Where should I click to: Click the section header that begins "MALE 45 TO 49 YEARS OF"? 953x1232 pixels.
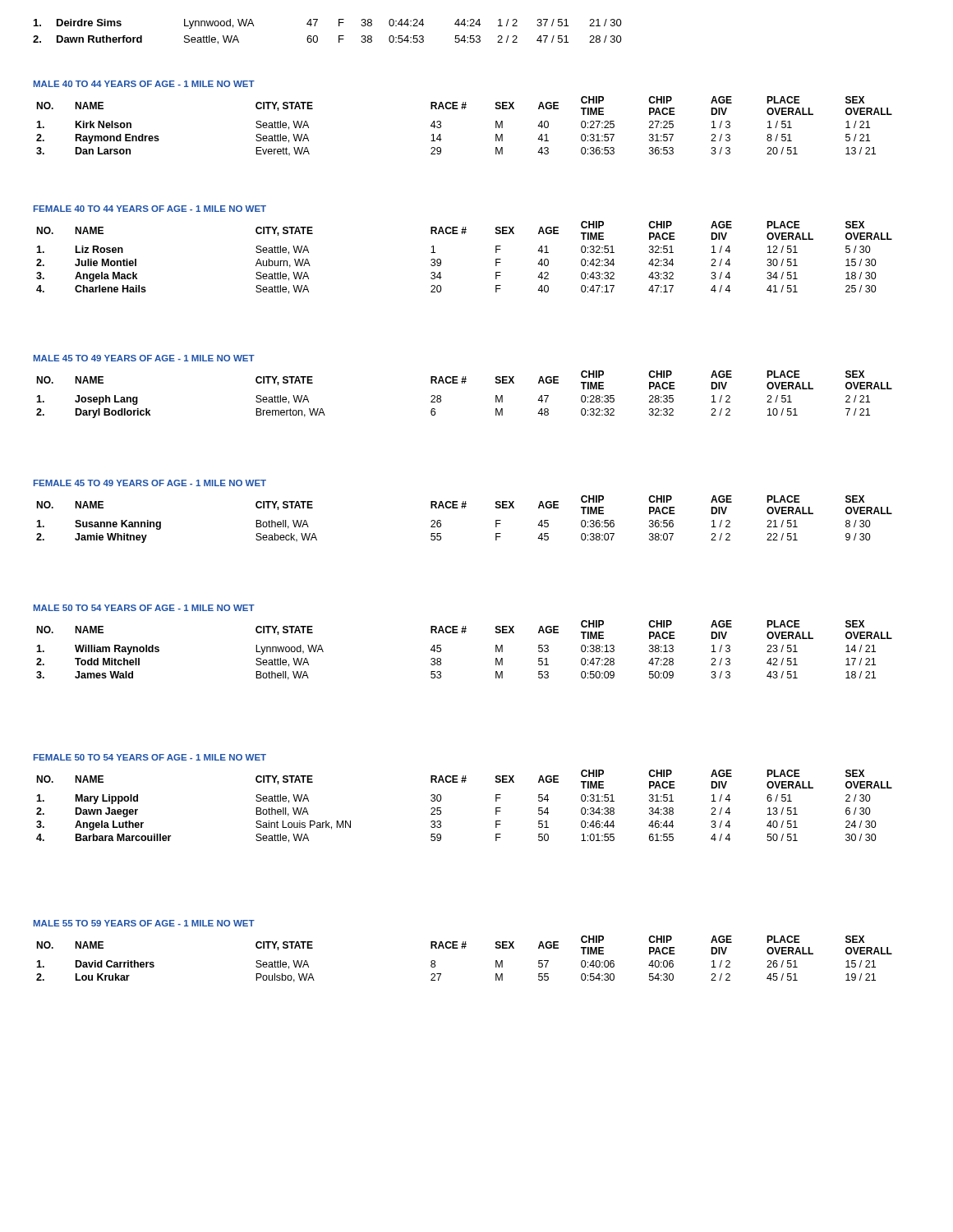tap(144, 358)
